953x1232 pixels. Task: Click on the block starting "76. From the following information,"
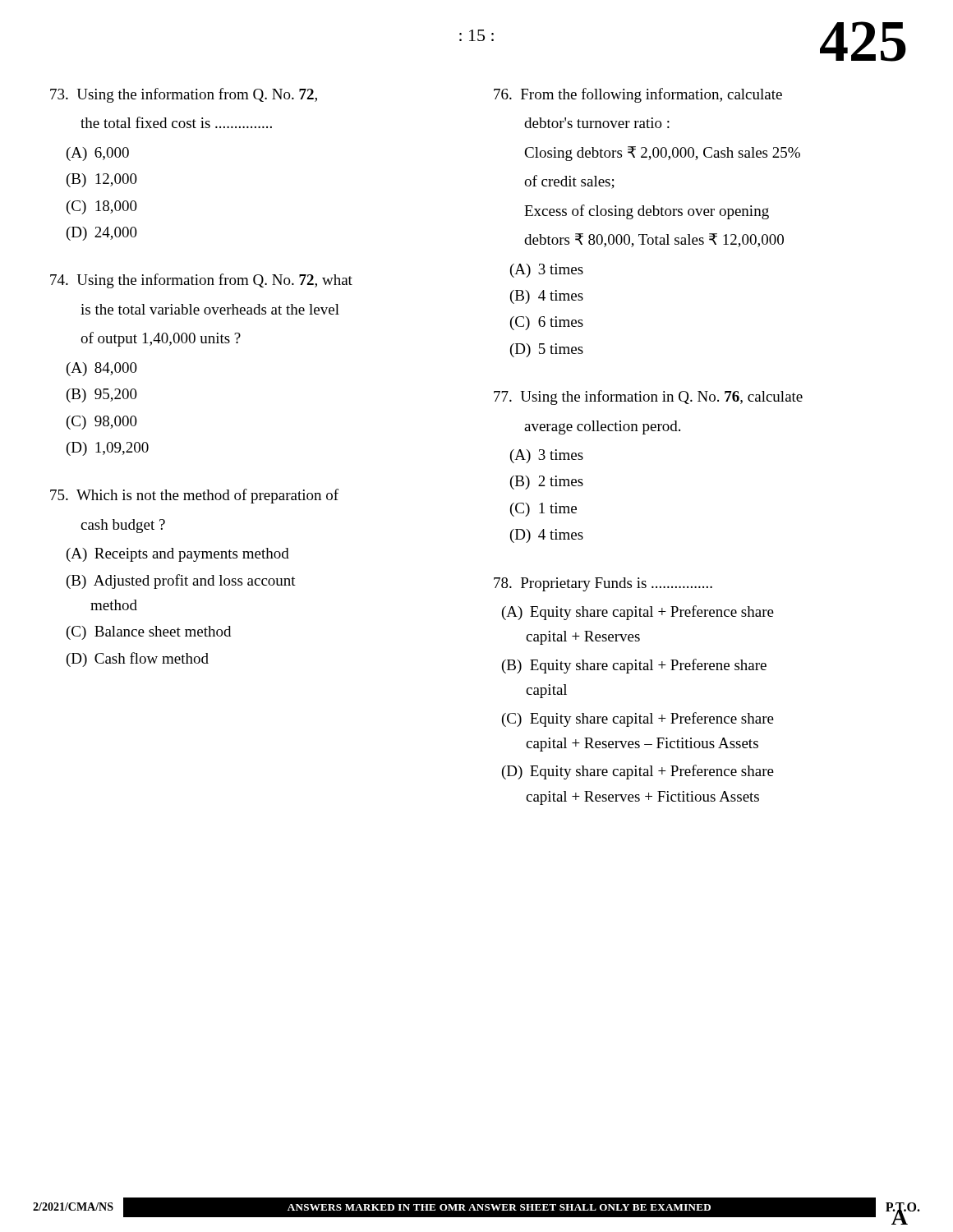(x=702, y=222)
